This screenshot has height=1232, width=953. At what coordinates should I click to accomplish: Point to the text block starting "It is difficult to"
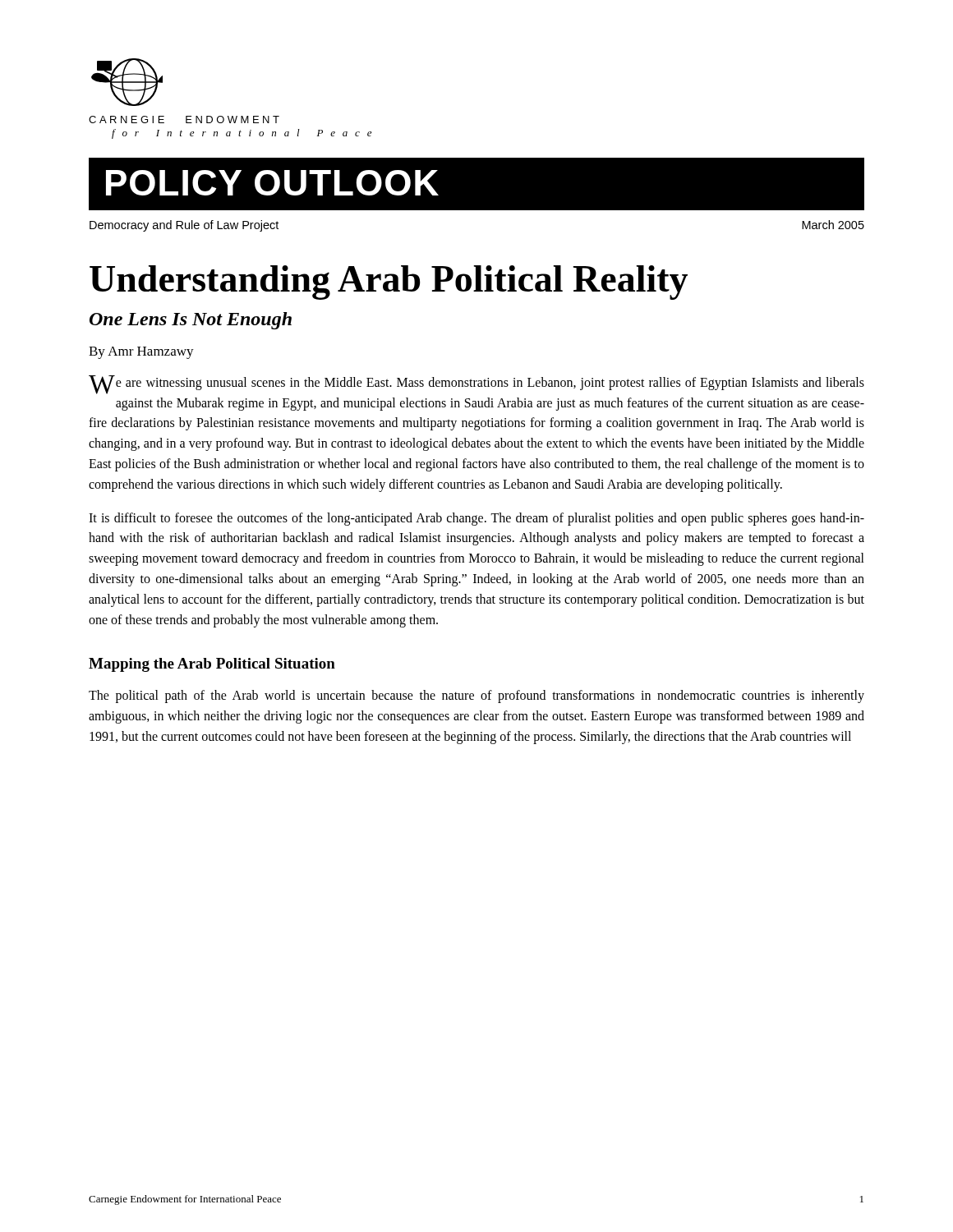(x=476, y=568)
